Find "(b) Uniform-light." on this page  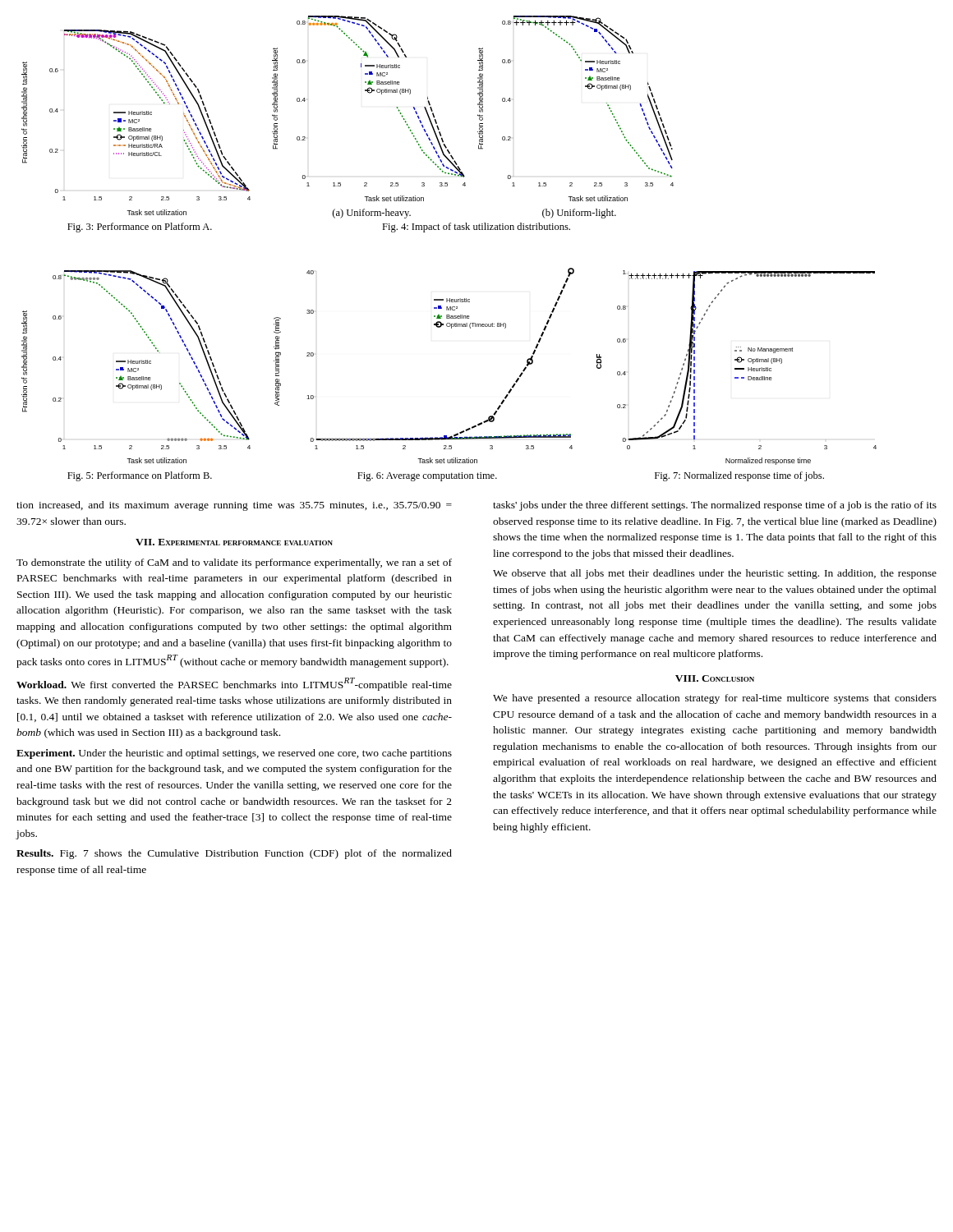tap(579, 213)
